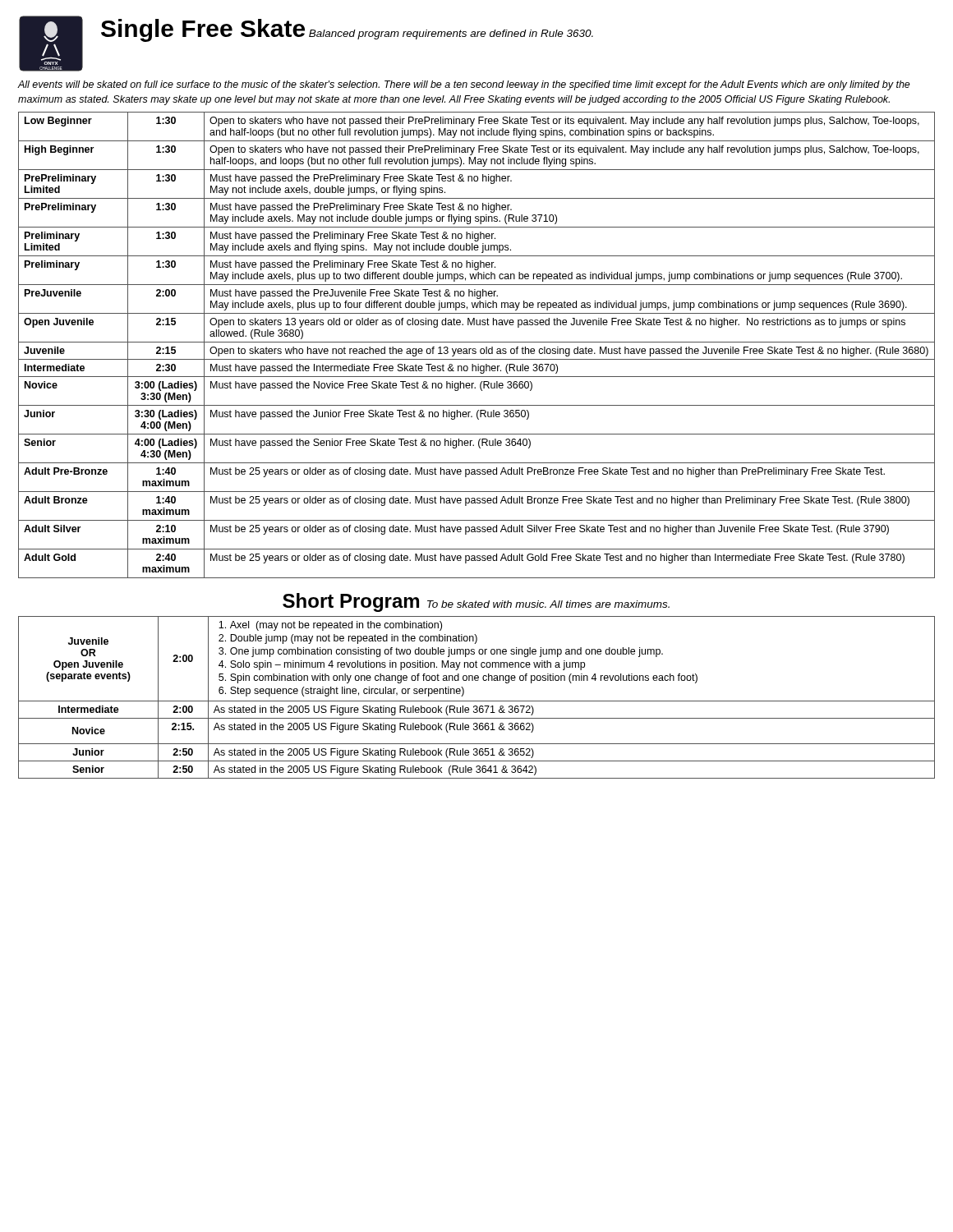
Task: Find the list item that reads "Double jump (may"
Action: (x=354, y=638)
